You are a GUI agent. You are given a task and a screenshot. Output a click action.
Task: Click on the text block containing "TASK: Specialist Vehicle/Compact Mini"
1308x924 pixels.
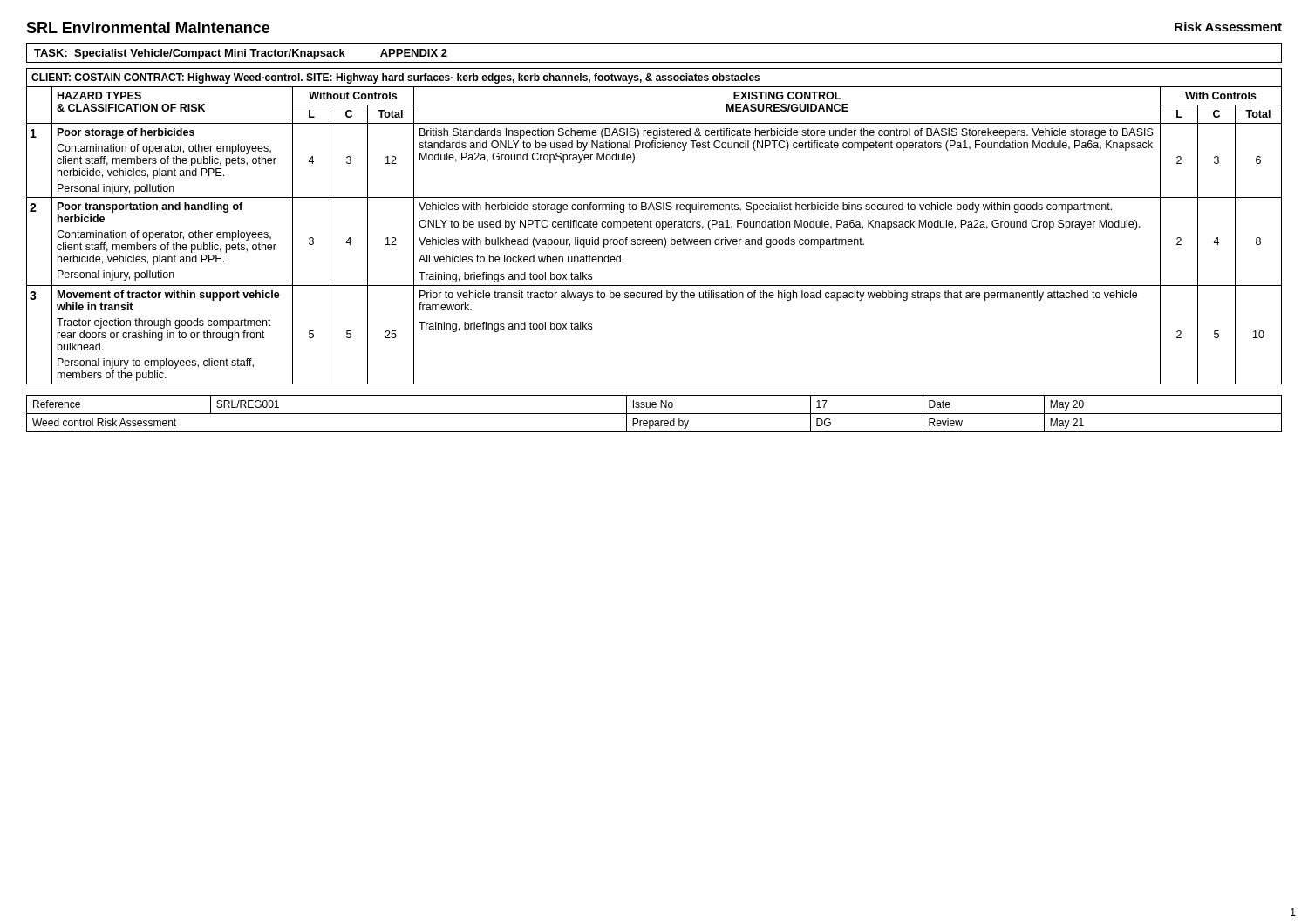[241, 53]
